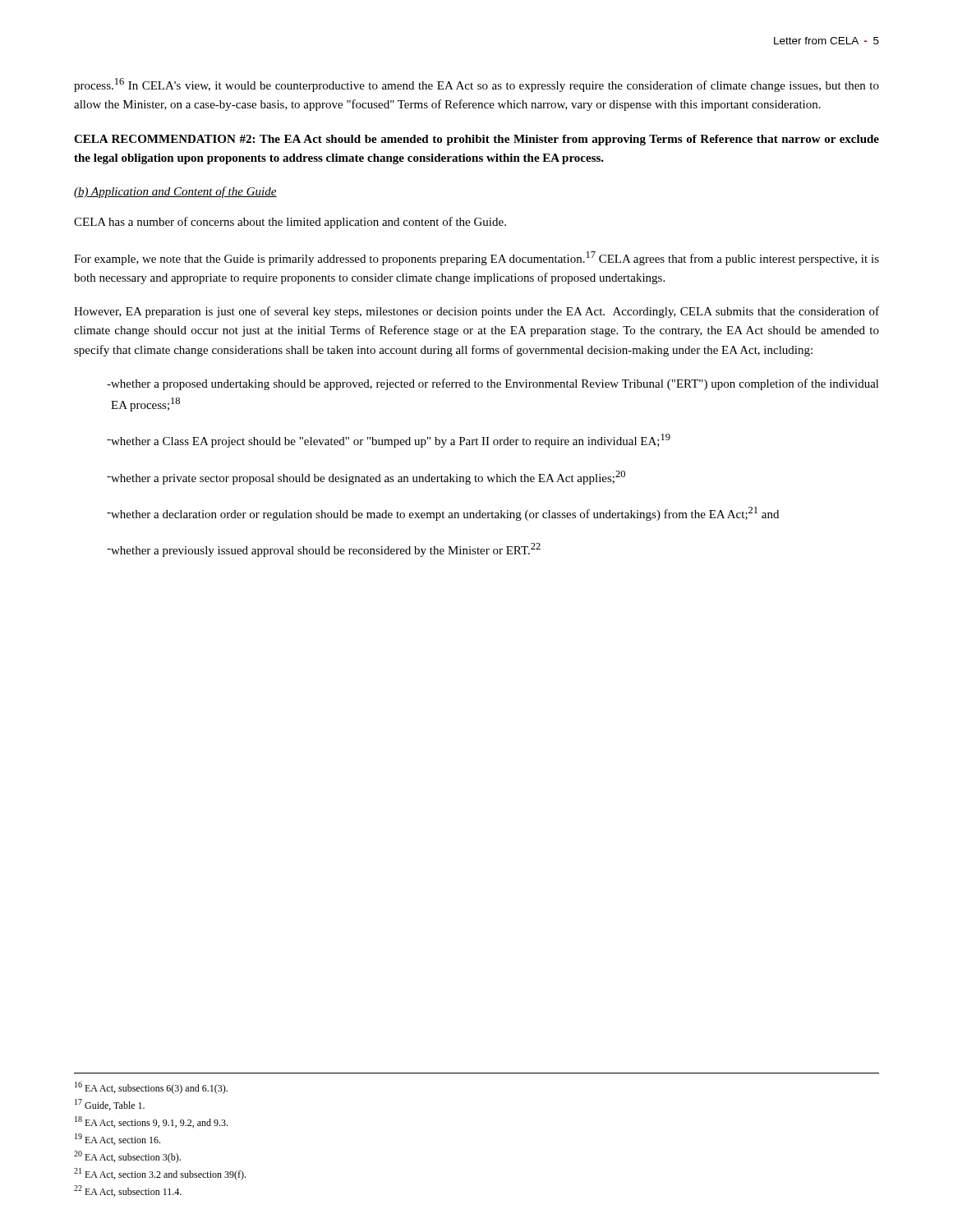This screenshot has width=953, height=1232.
Task: Click on the text starting "21 EA Act, section"
Action: (x=160, y=1173)
